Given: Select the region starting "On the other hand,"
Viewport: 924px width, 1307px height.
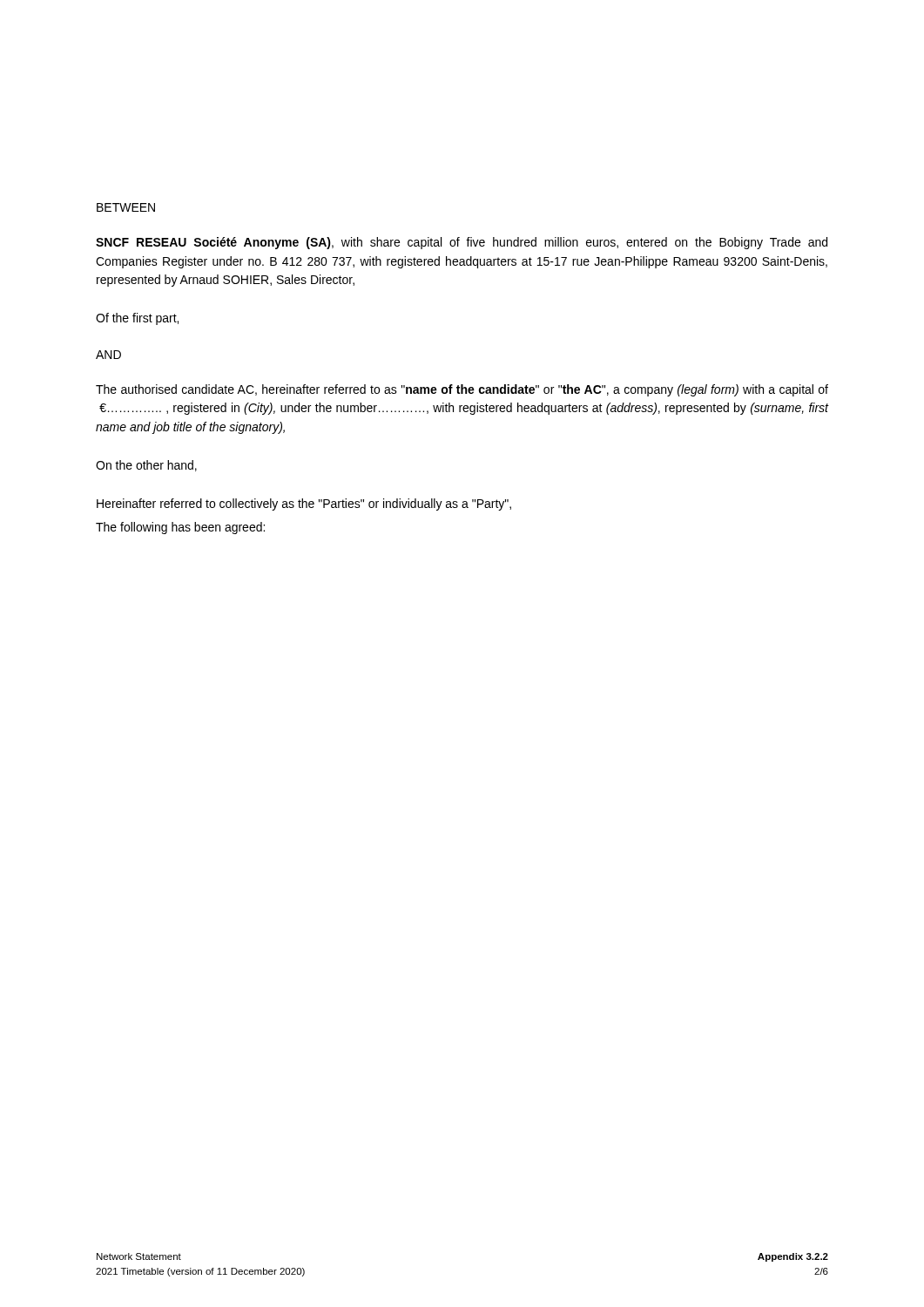Looking at the screenshot, I should (x=147, y=465).
